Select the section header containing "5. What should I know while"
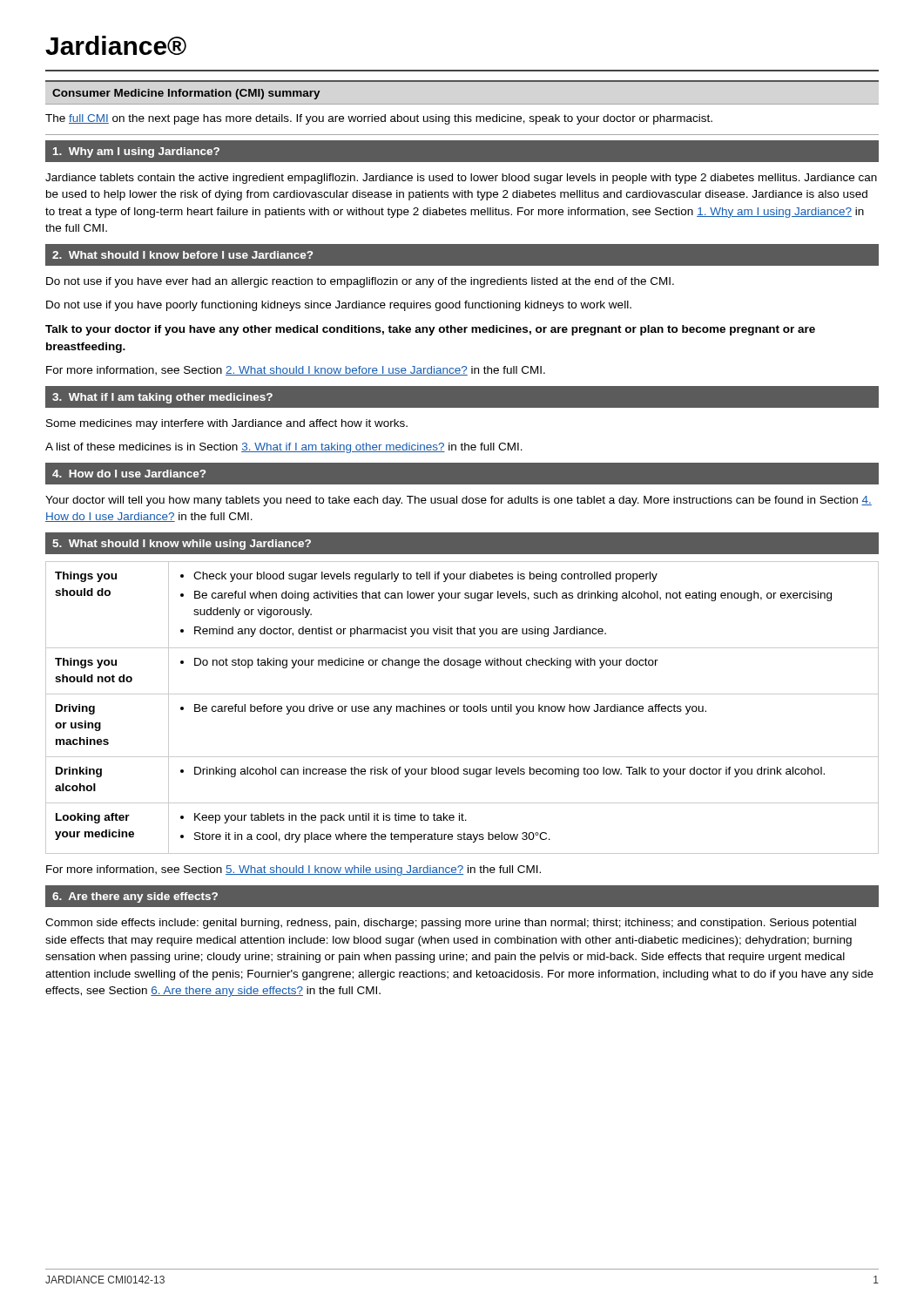Viewport: 924px width, 1307px height. 182,543
